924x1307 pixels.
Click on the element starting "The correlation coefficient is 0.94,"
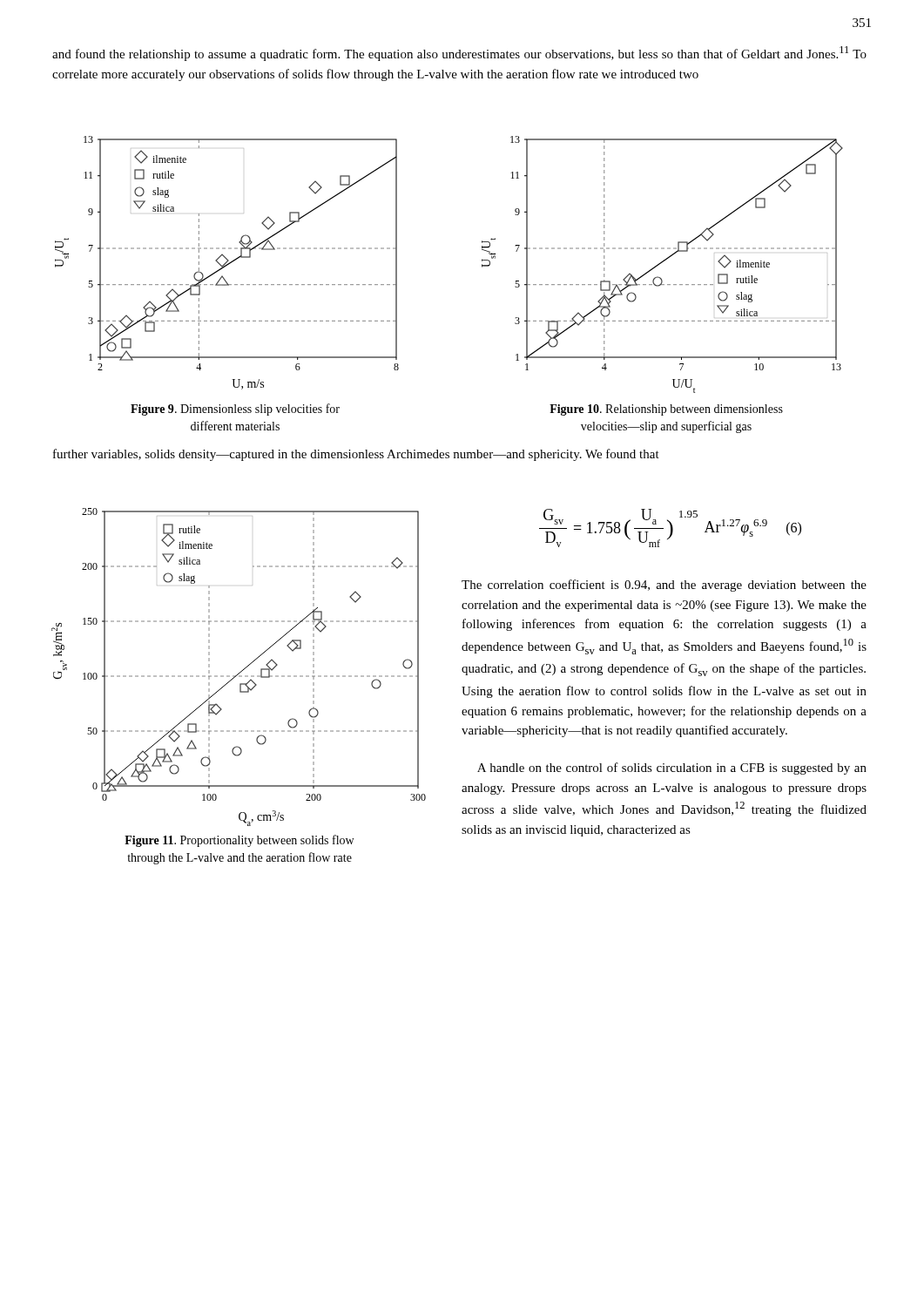[664, 657]
